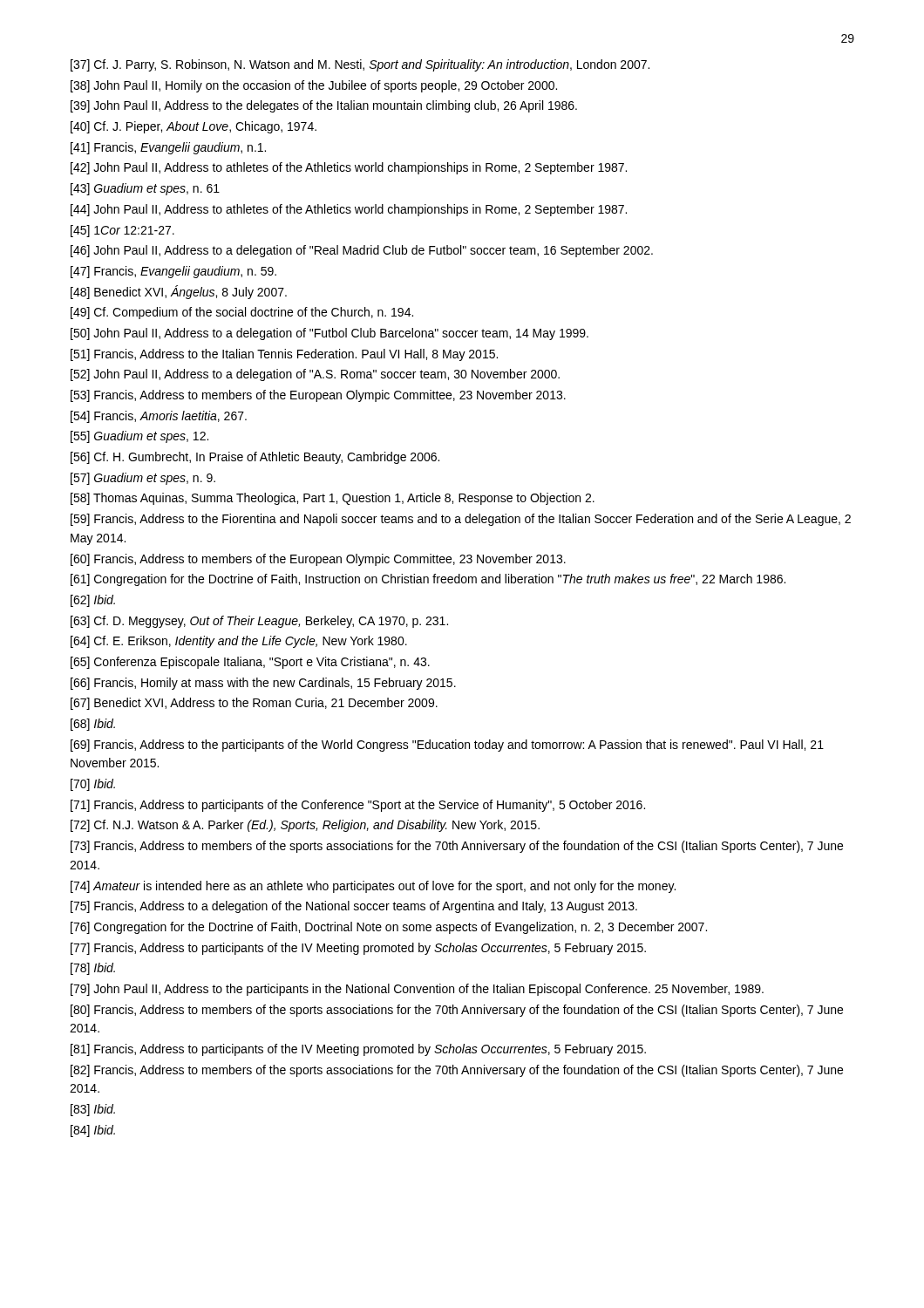The width and height of the screenshot is (924, 1308).
Task: Find the text block starting "[37] Cf. J. Parry, S. Robinson, N."
Action: click(x=360, y=65)
